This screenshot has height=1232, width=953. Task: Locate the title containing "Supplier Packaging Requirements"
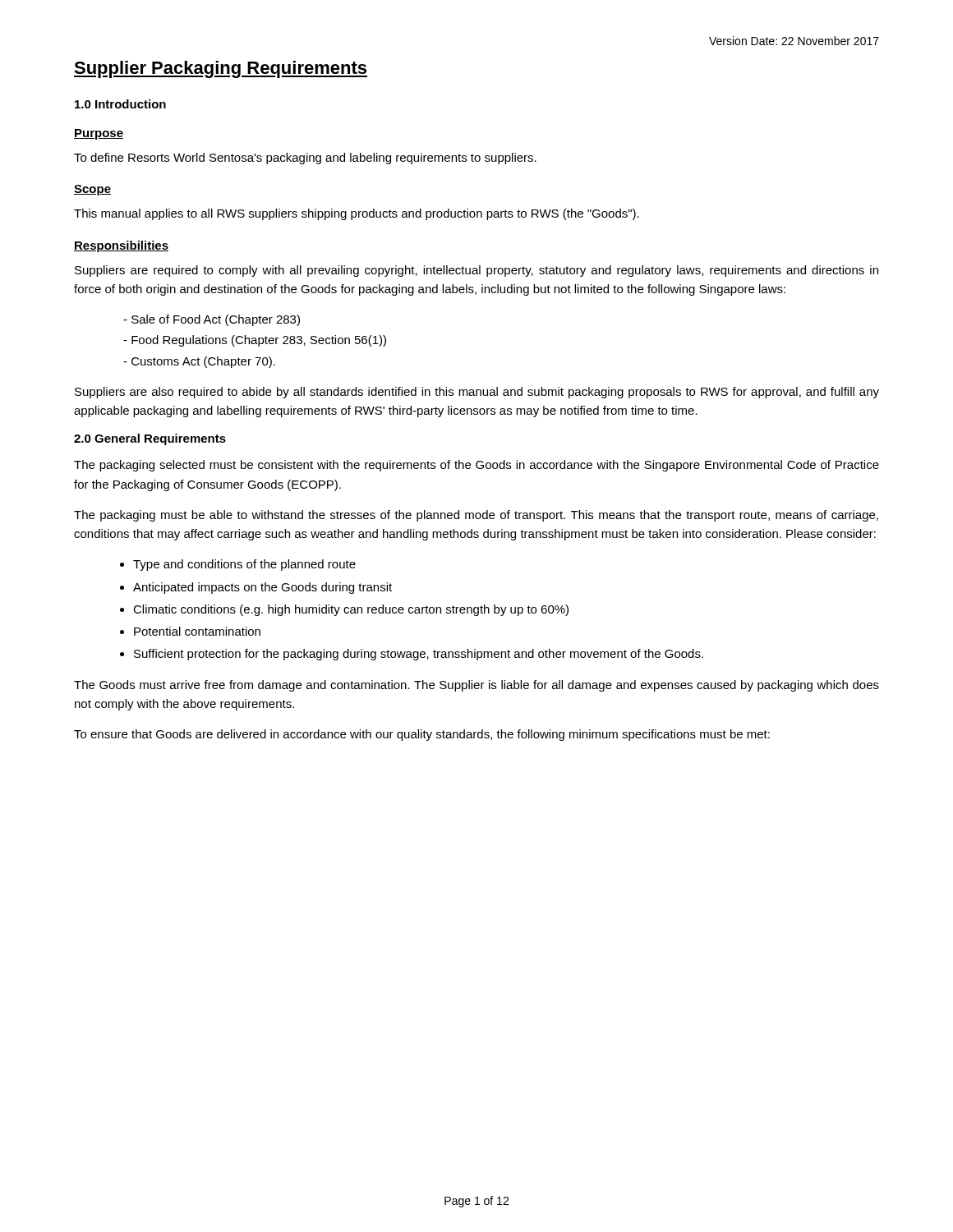221,68
